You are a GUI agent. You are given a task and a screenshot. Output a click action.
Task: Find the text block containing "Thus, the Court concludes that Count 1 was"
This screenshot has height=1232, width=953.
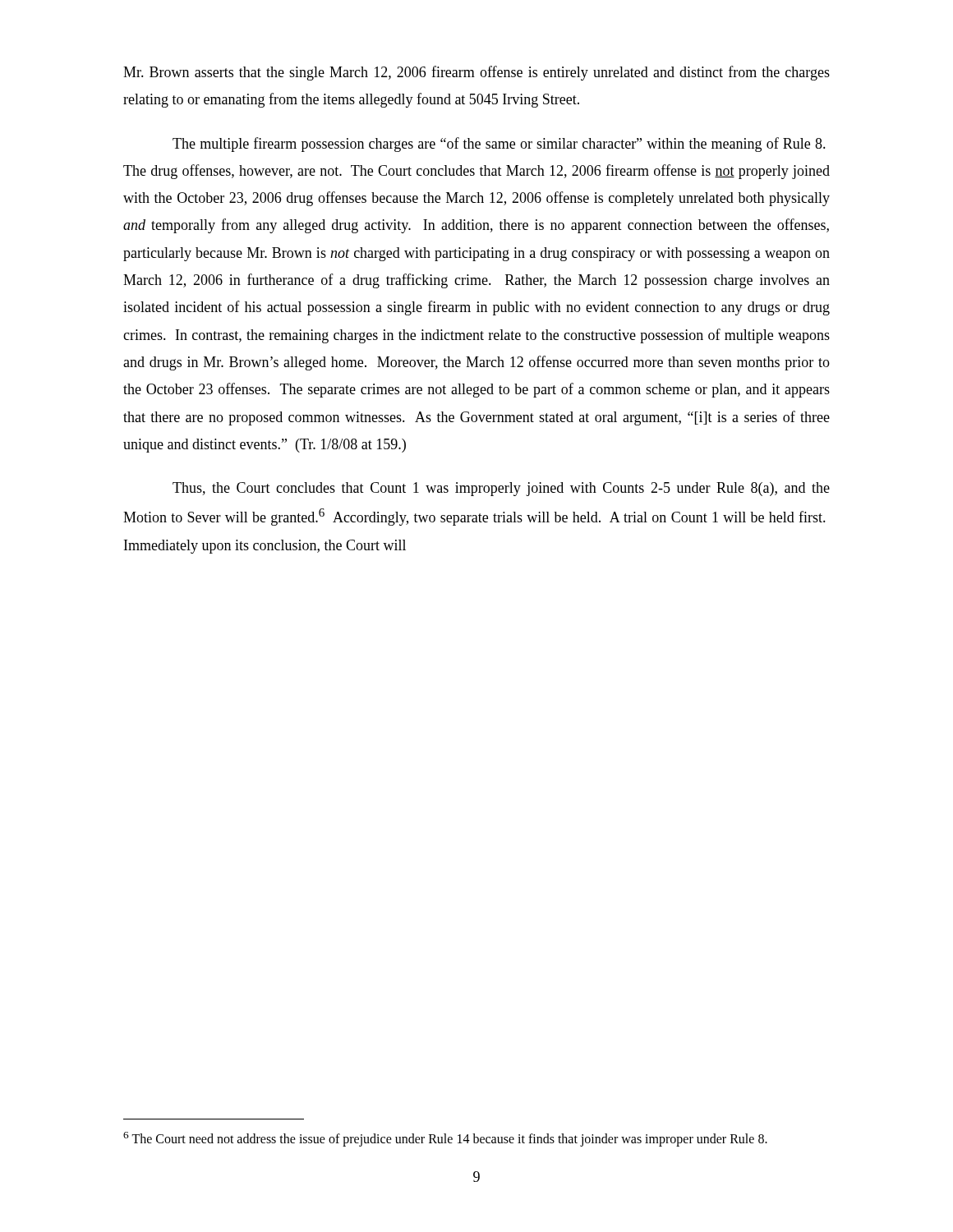click(x=476, y=517)
